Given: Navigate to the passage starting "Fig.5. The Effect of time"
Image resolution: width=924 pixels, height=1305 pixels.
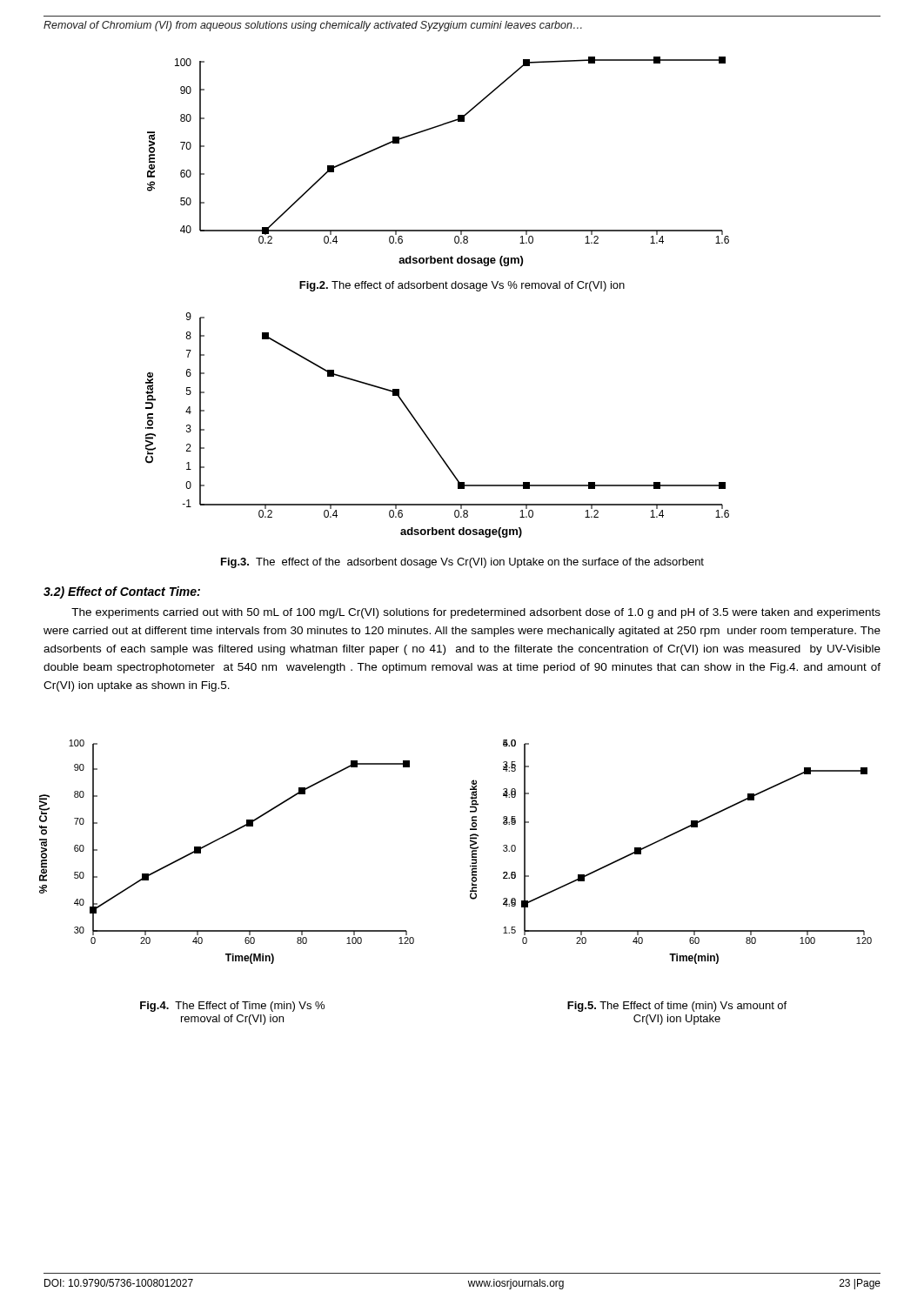Looking at the screenshot, I should (677, 1012).
